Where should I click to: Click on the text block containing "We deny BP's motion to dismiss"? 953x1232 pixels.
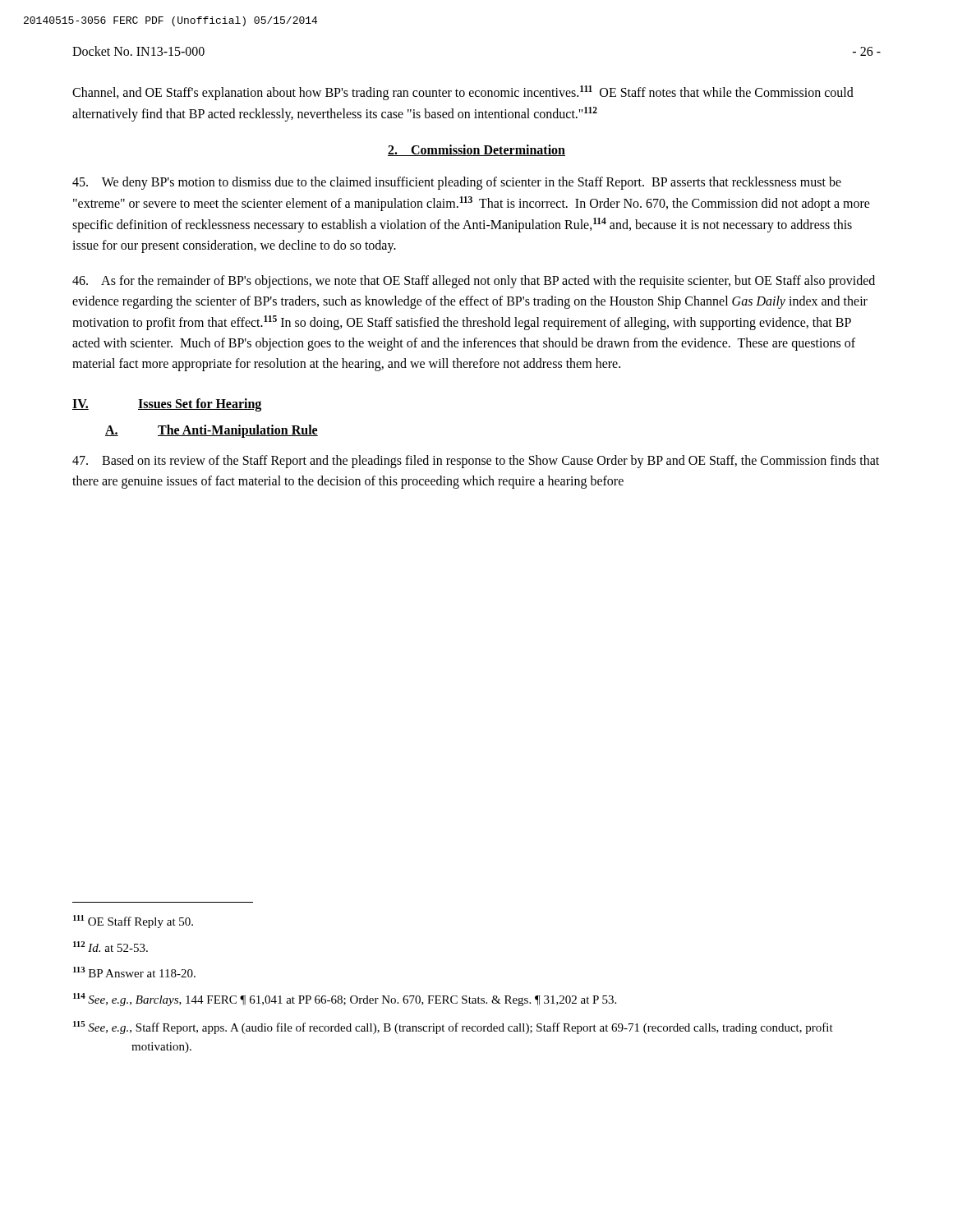[471, 214]
